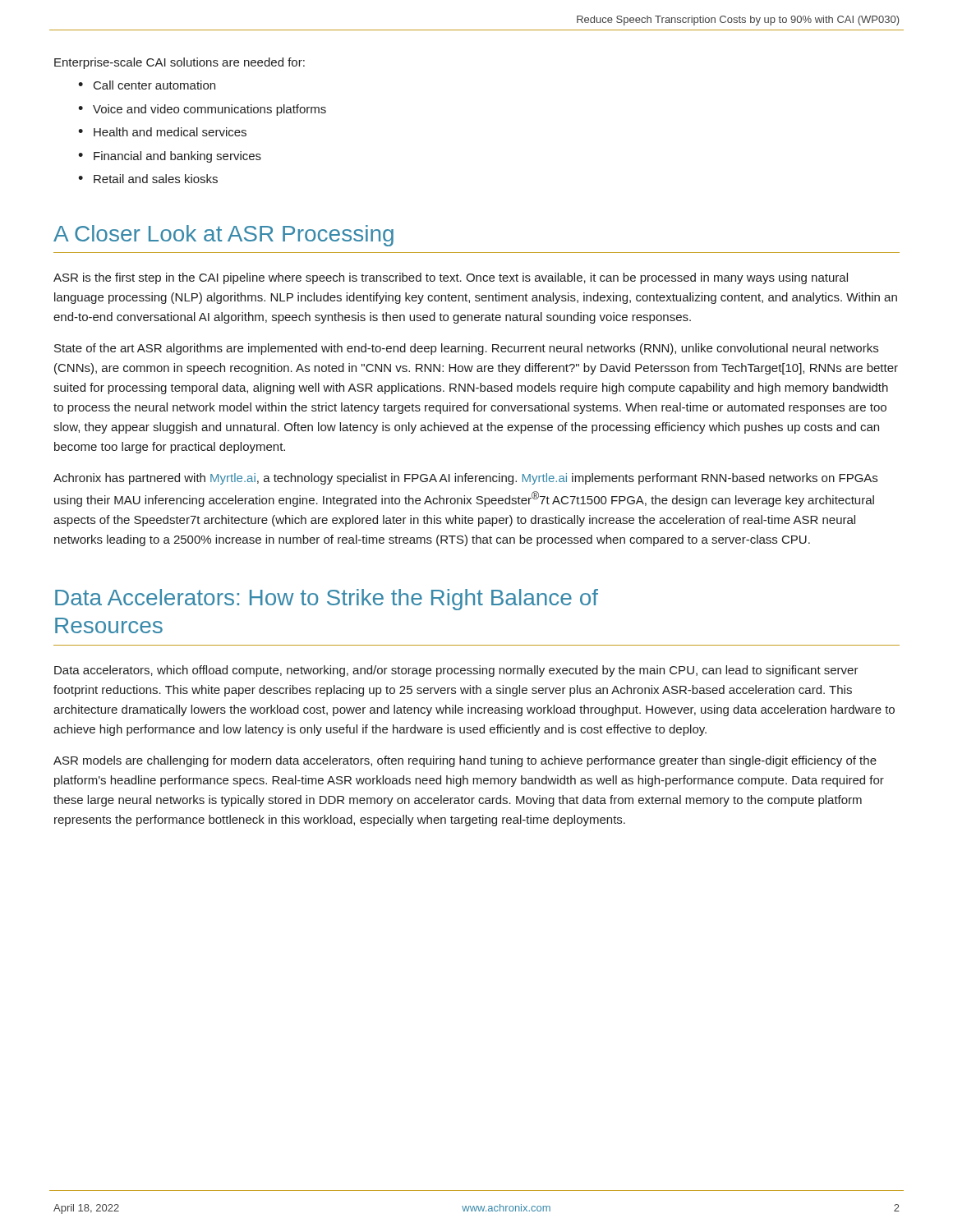Point to the block beginning "Data accelerators, which offload compute, networking,"
953x1232 pixels.
474,699
